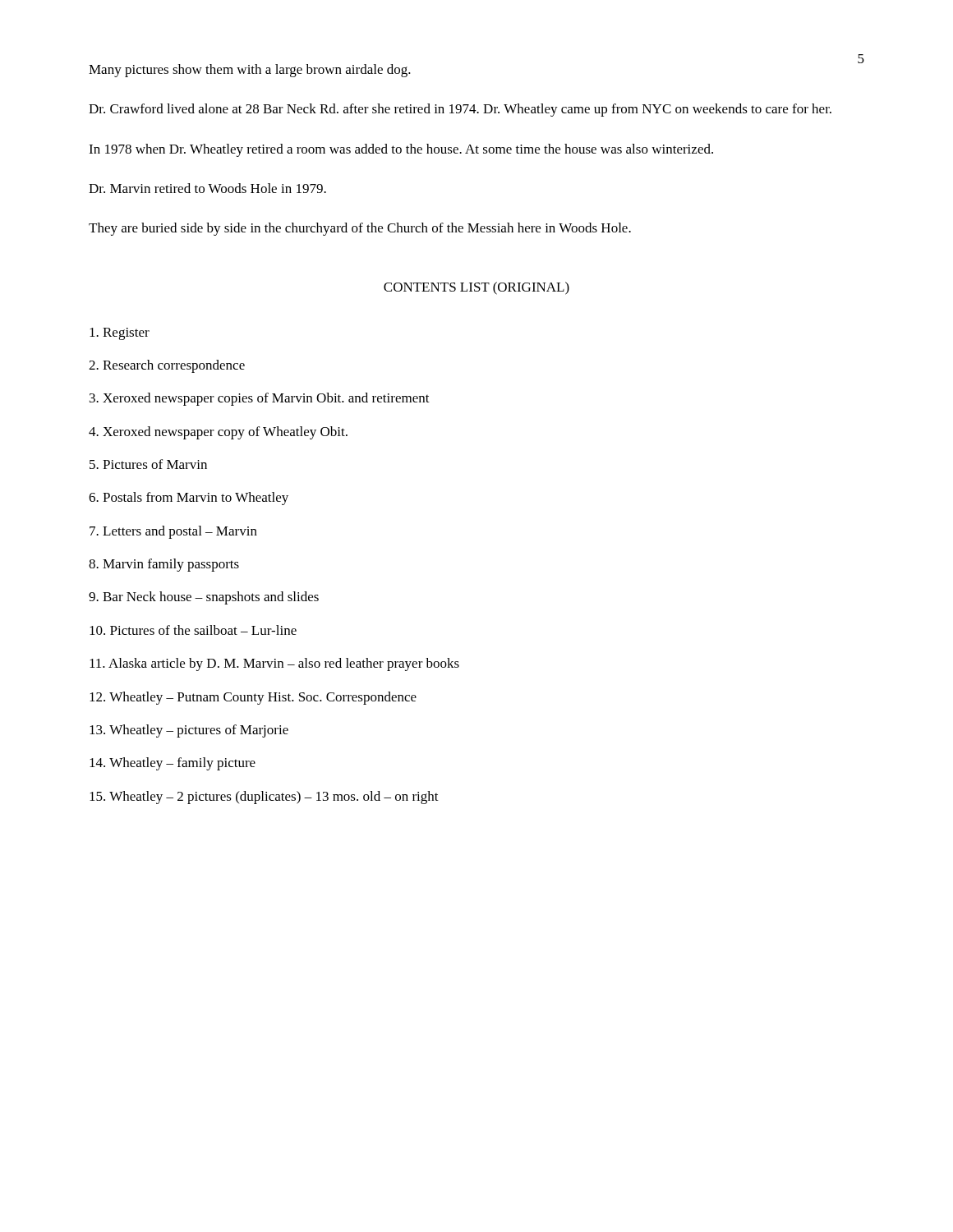Select the text block starting "10. Pictures of the sailboat"
This screenshot has width=953, height=1232.
pos(193,630)
